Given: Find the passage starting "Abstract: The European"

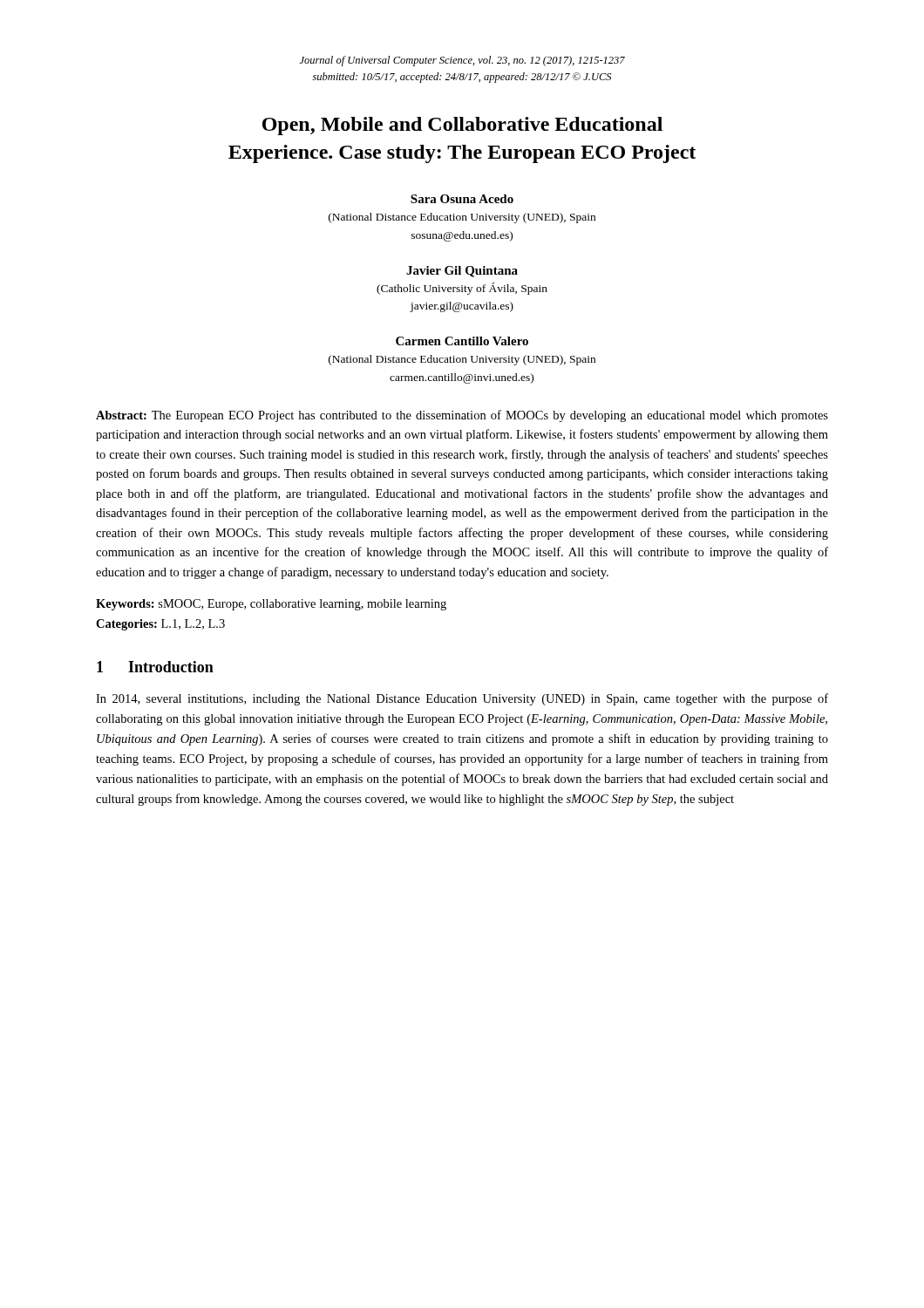Looking at the screenshot, I should tap(462, 493).
